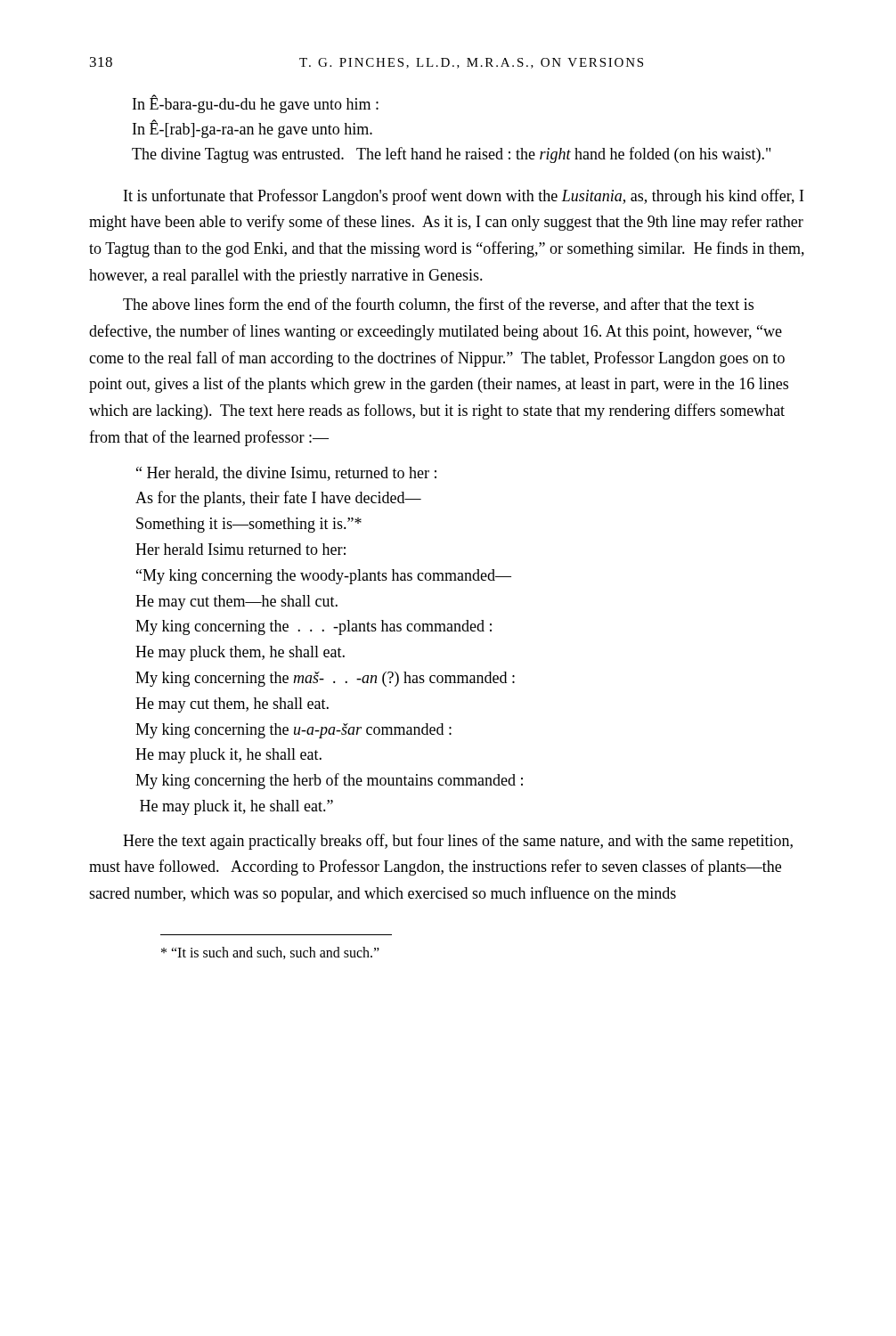
Task: Click the passage that begins "In Ê-bara-gu-du-du he gave unto him : In"
Action: click(256, 104)
